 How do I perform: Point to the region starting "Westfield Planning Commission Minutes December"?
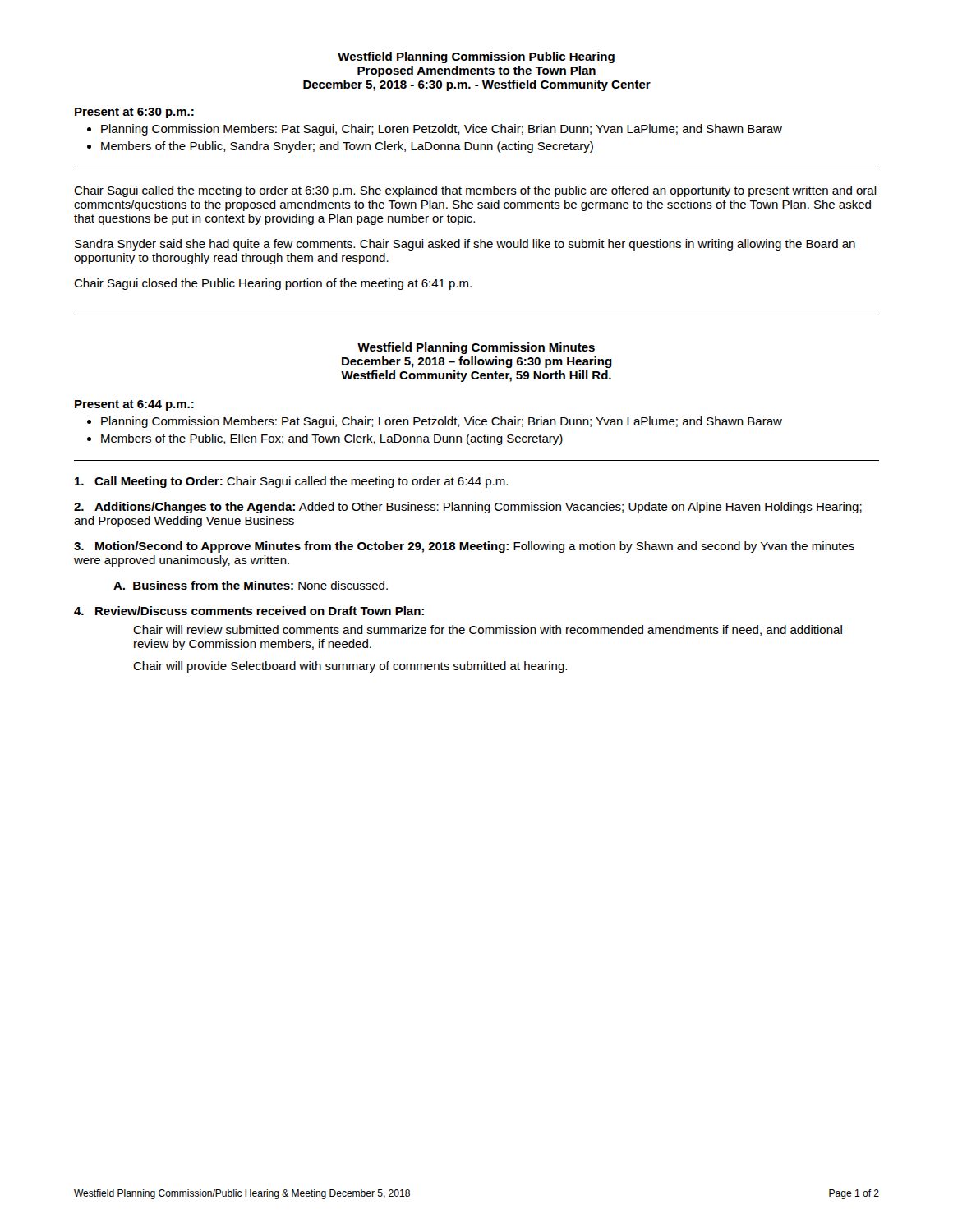[x=476, y=361]
